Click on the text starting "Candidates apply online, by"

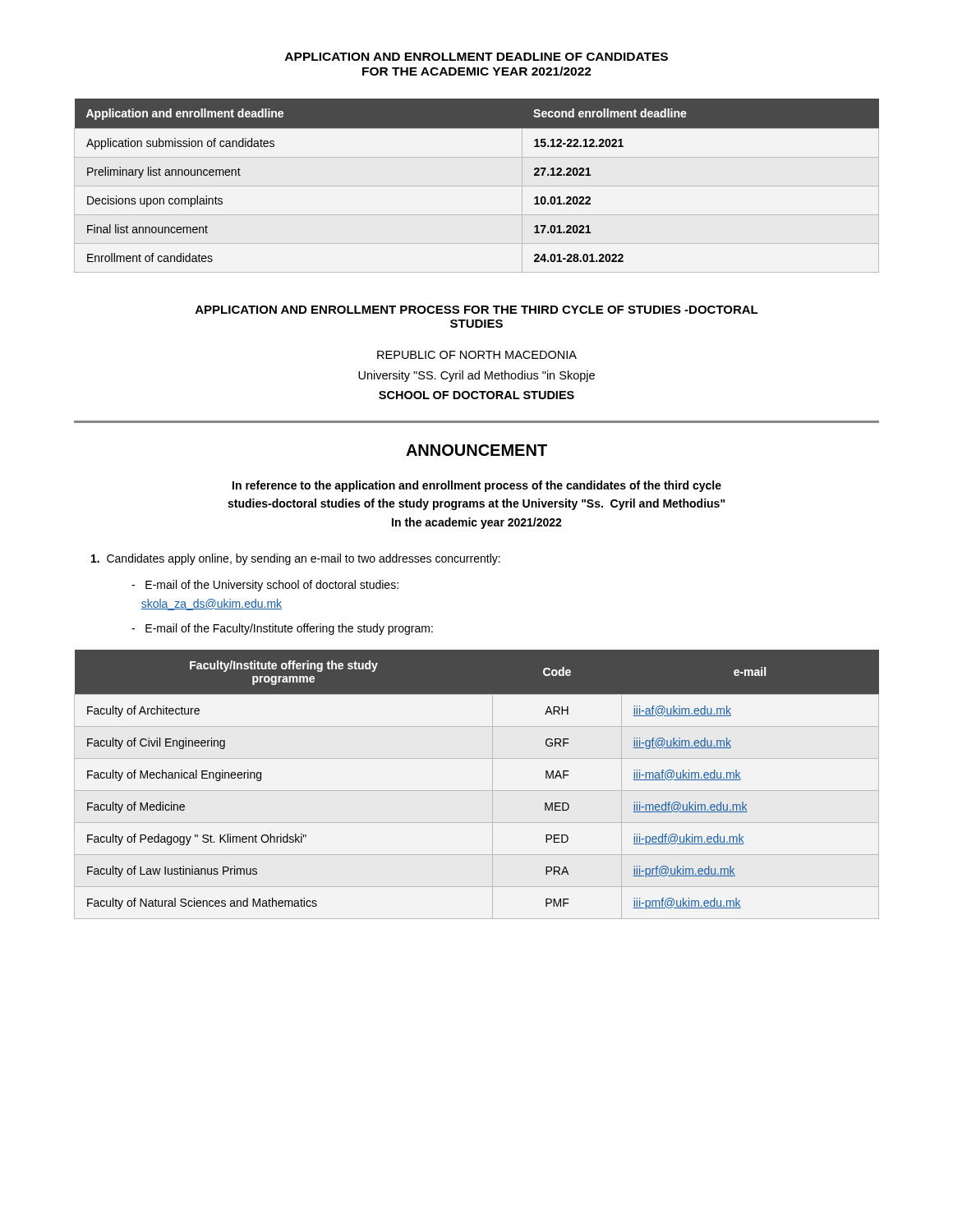(296, 559)
